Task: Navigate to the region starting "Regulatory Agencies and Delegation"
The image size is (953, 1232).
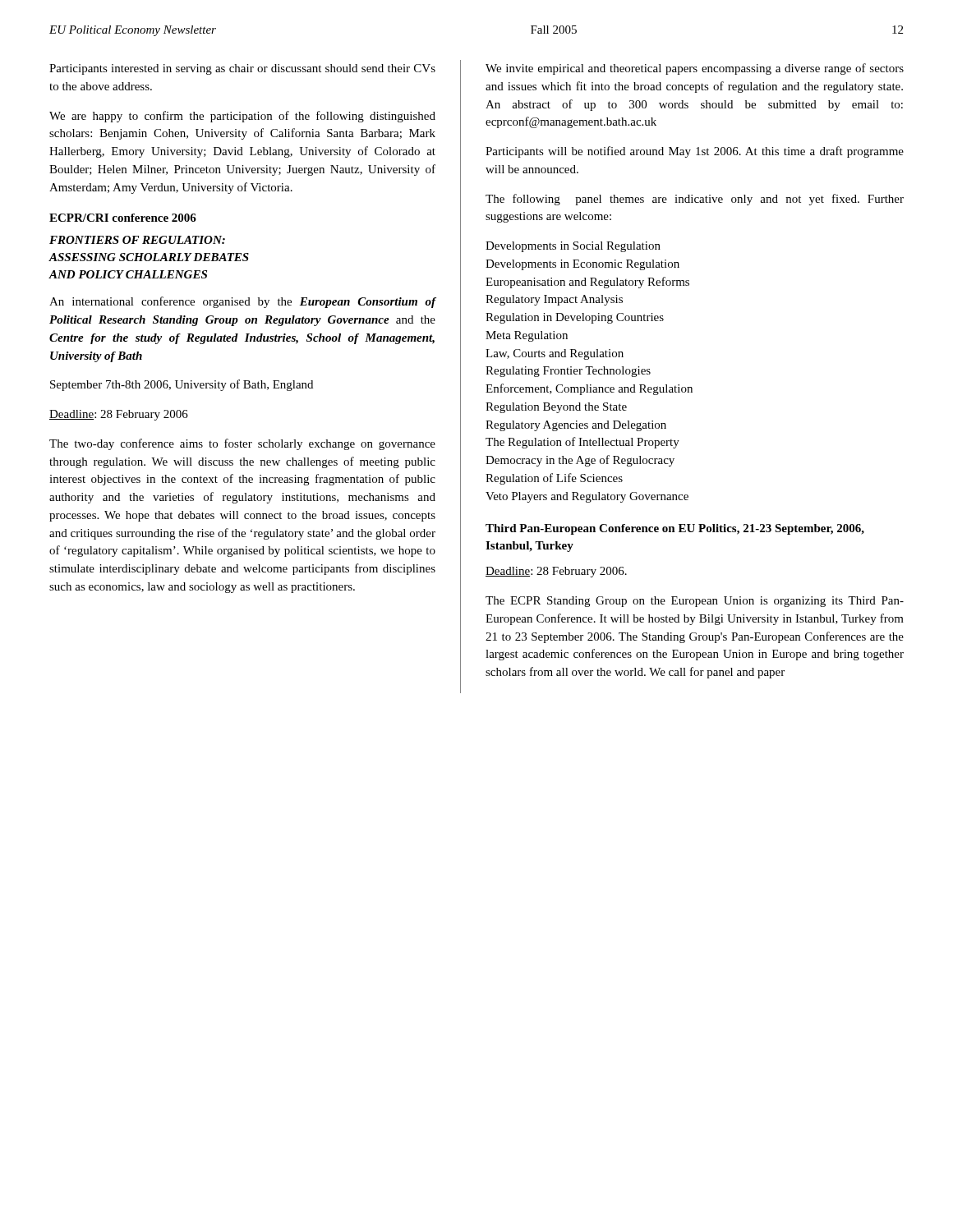Action: tap(576, 424)
